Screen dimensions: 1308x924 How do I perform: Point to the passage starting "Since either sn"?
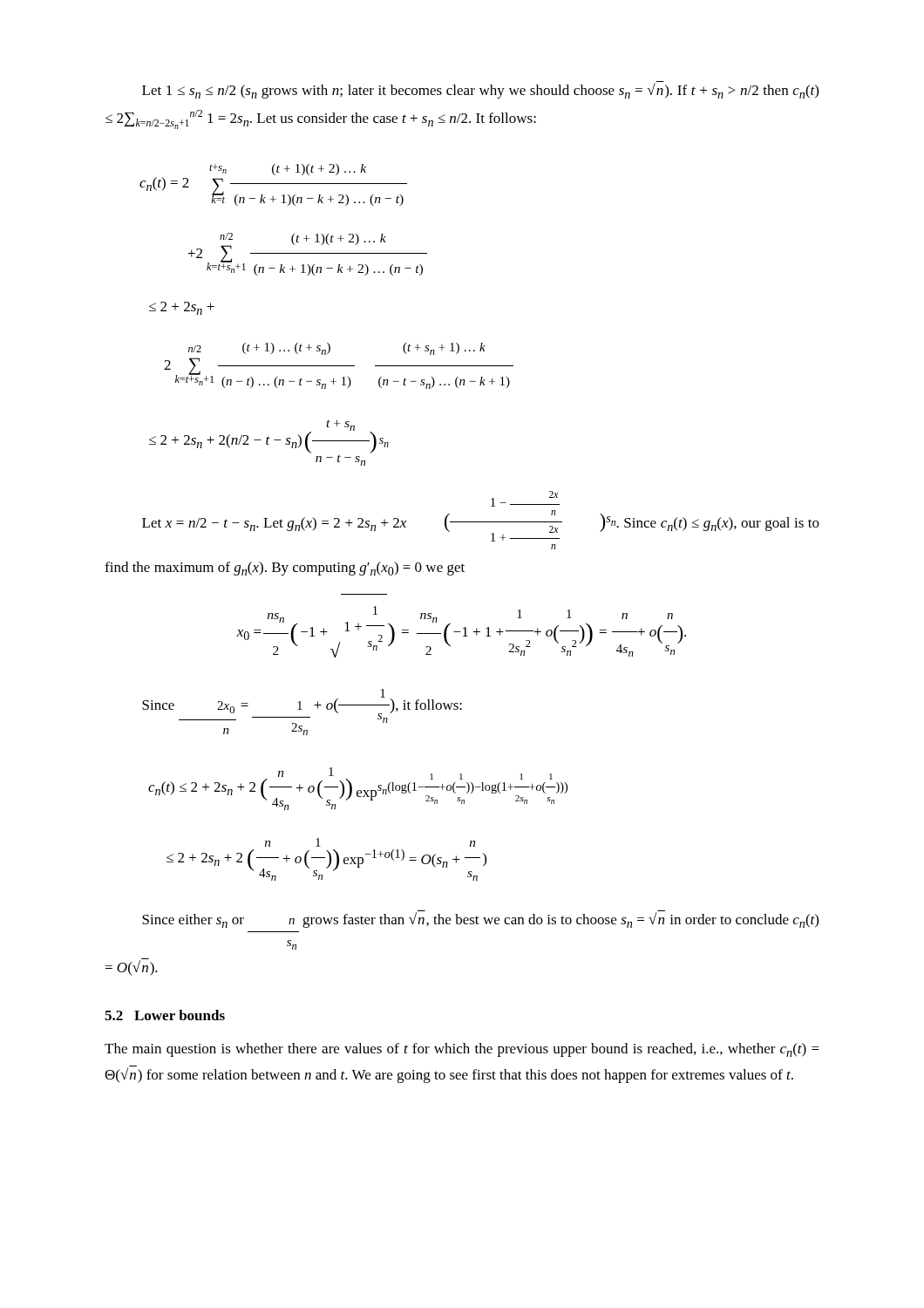pos(480,919)
